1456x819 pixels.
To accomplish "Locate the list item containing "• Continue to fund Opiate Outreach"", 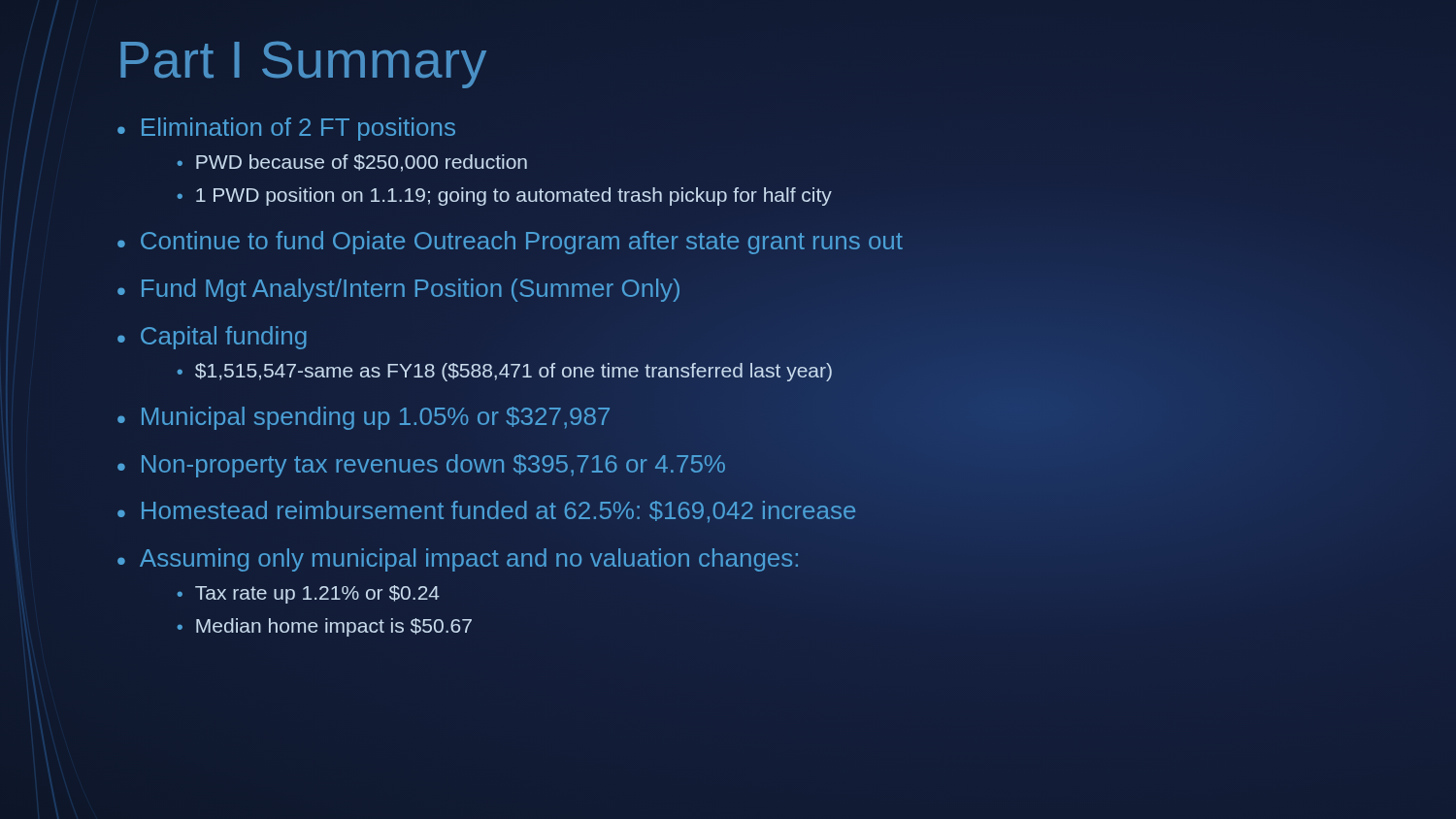I will pyautogui.click(x=757, y=243).
